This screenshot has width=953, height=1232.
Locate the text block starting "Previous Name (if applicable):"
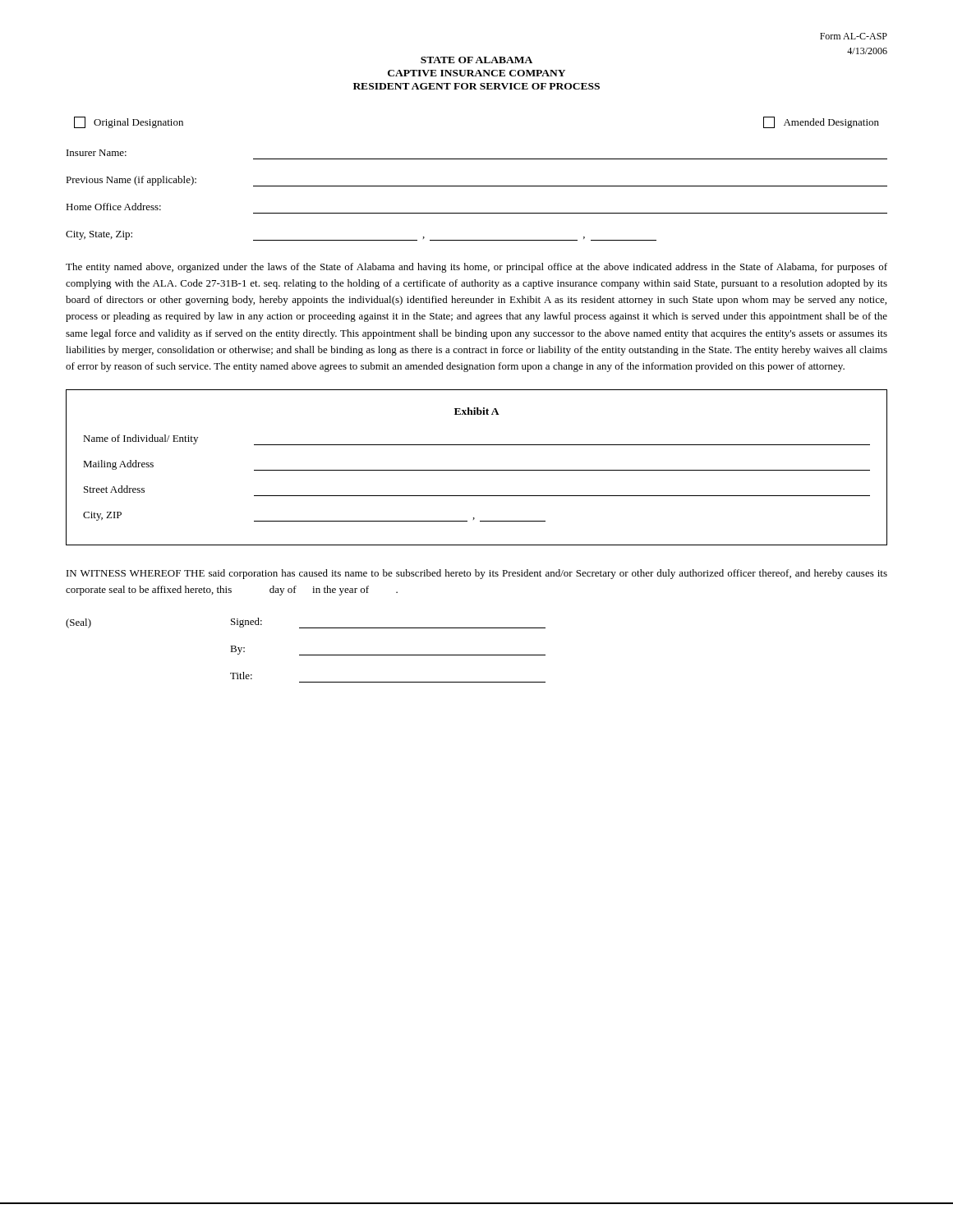(x=476, y=179)
